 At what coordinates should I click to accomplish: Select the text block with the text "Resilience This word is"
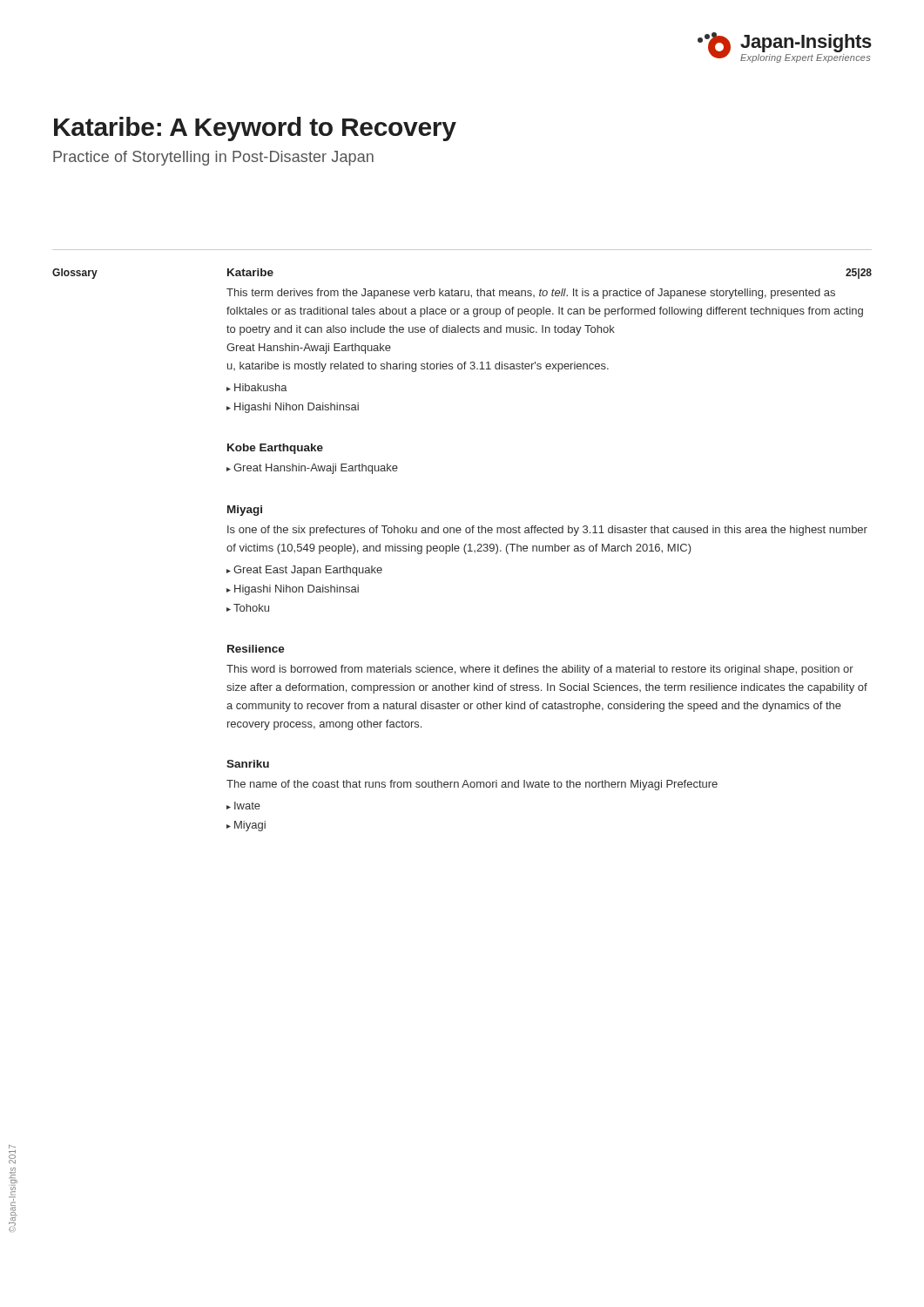[x=549, y=687]
